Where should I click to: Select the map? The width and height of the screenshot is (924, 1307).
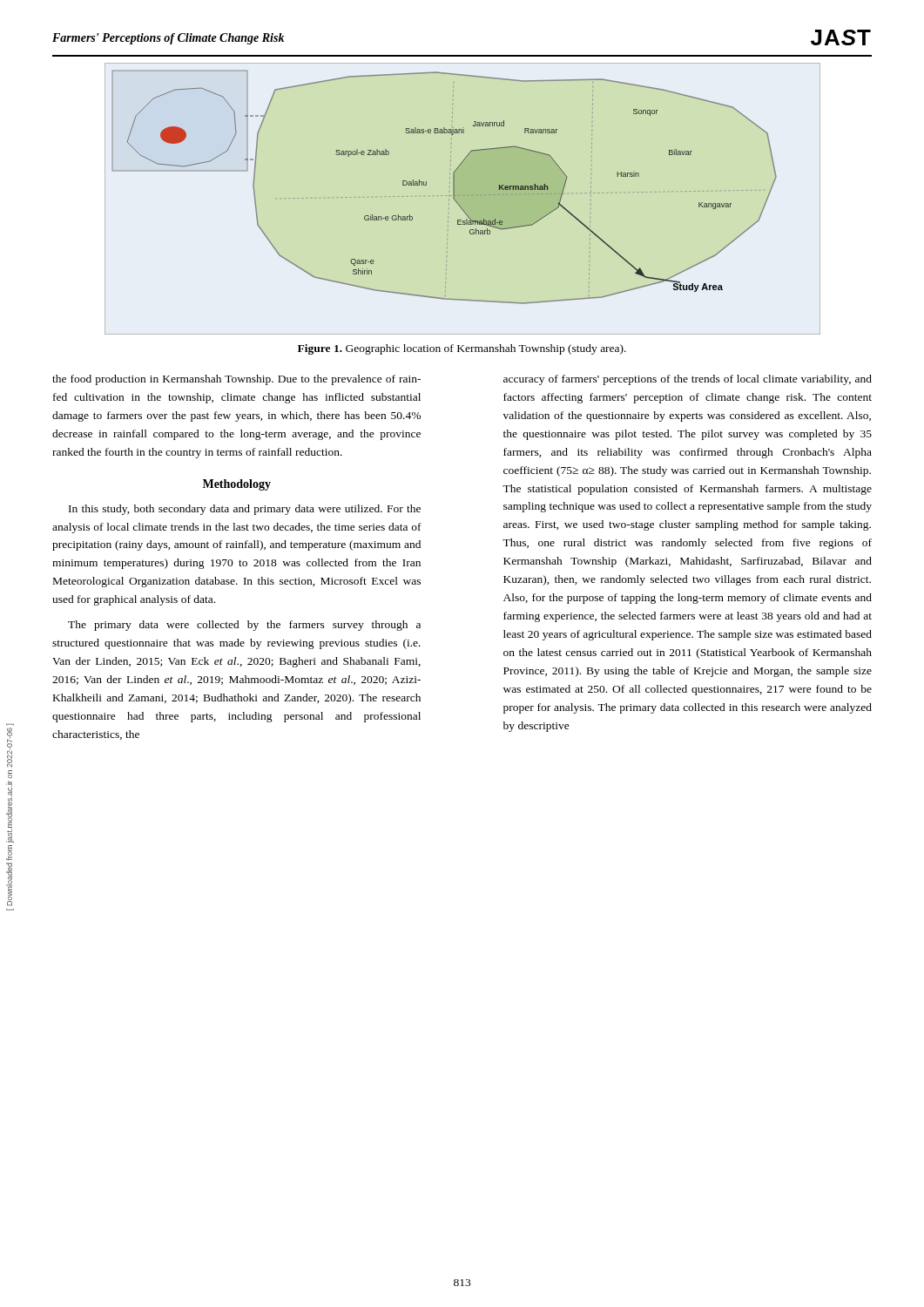click(x=462, y=198)
